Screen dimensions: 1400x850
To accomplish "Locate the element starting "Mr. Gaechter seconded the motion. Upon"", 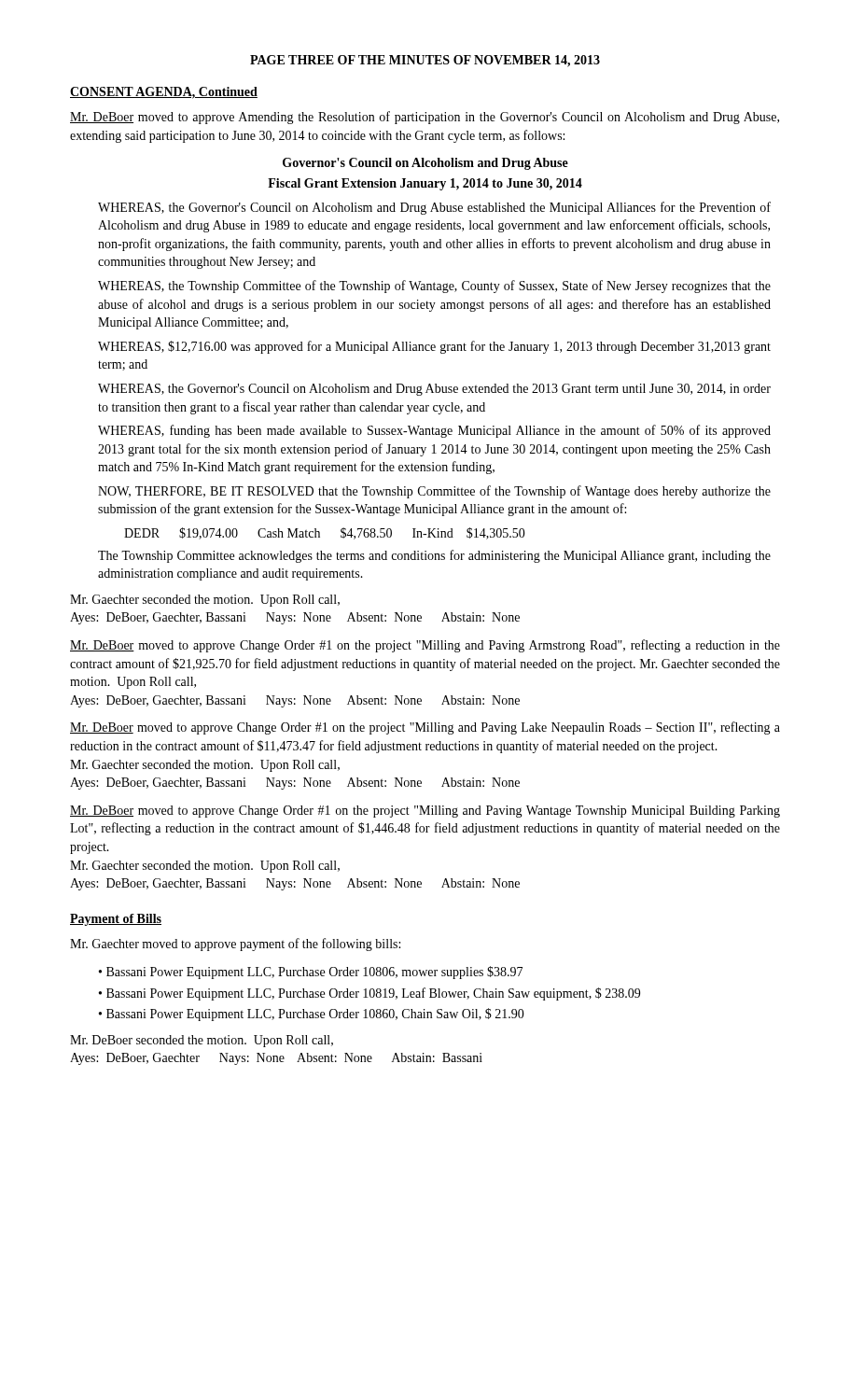I will click(295, 609).
